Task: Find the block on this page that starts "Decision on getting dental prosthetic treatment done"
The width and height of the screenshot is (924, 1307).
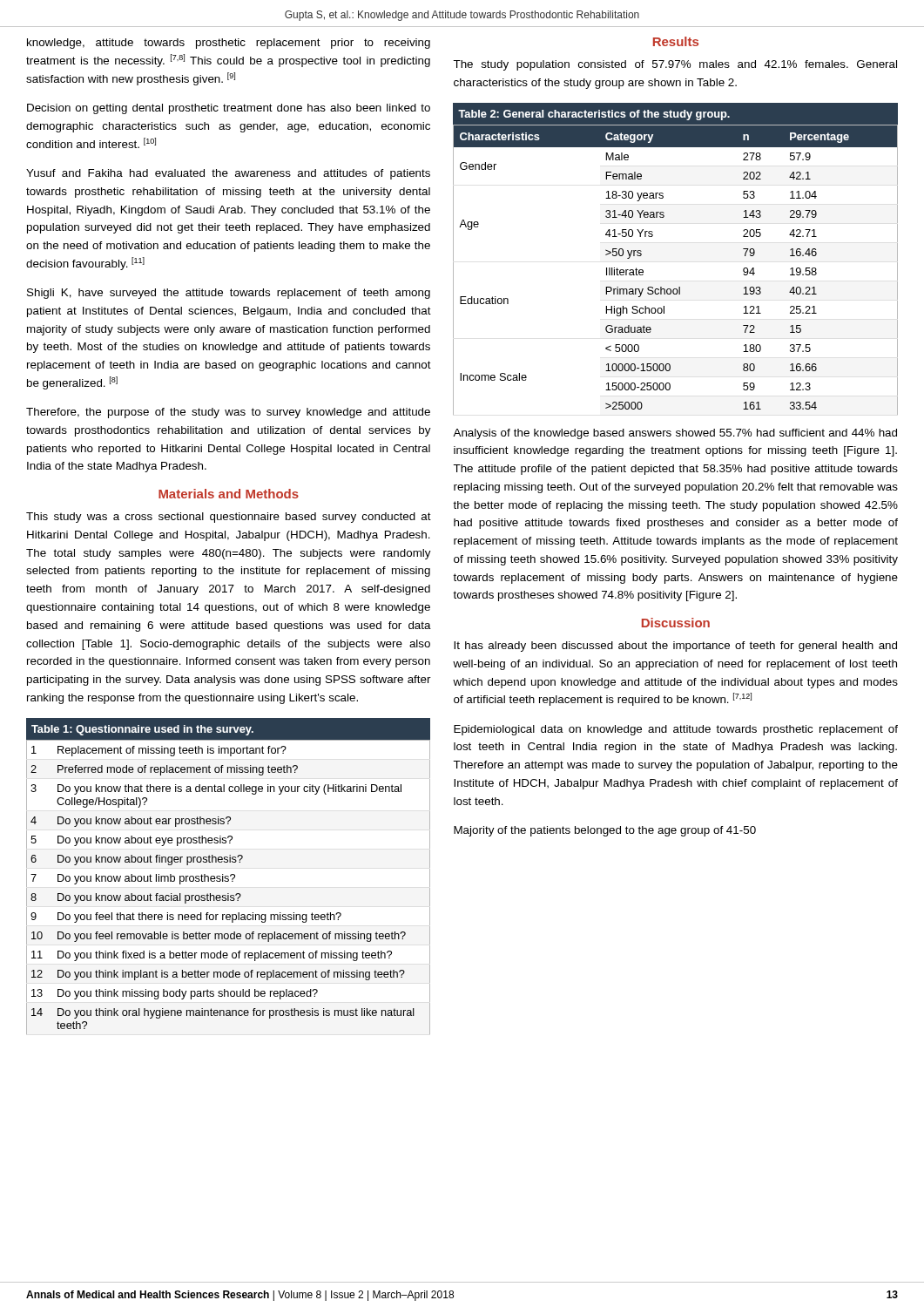Action: [x=228, y=126]
